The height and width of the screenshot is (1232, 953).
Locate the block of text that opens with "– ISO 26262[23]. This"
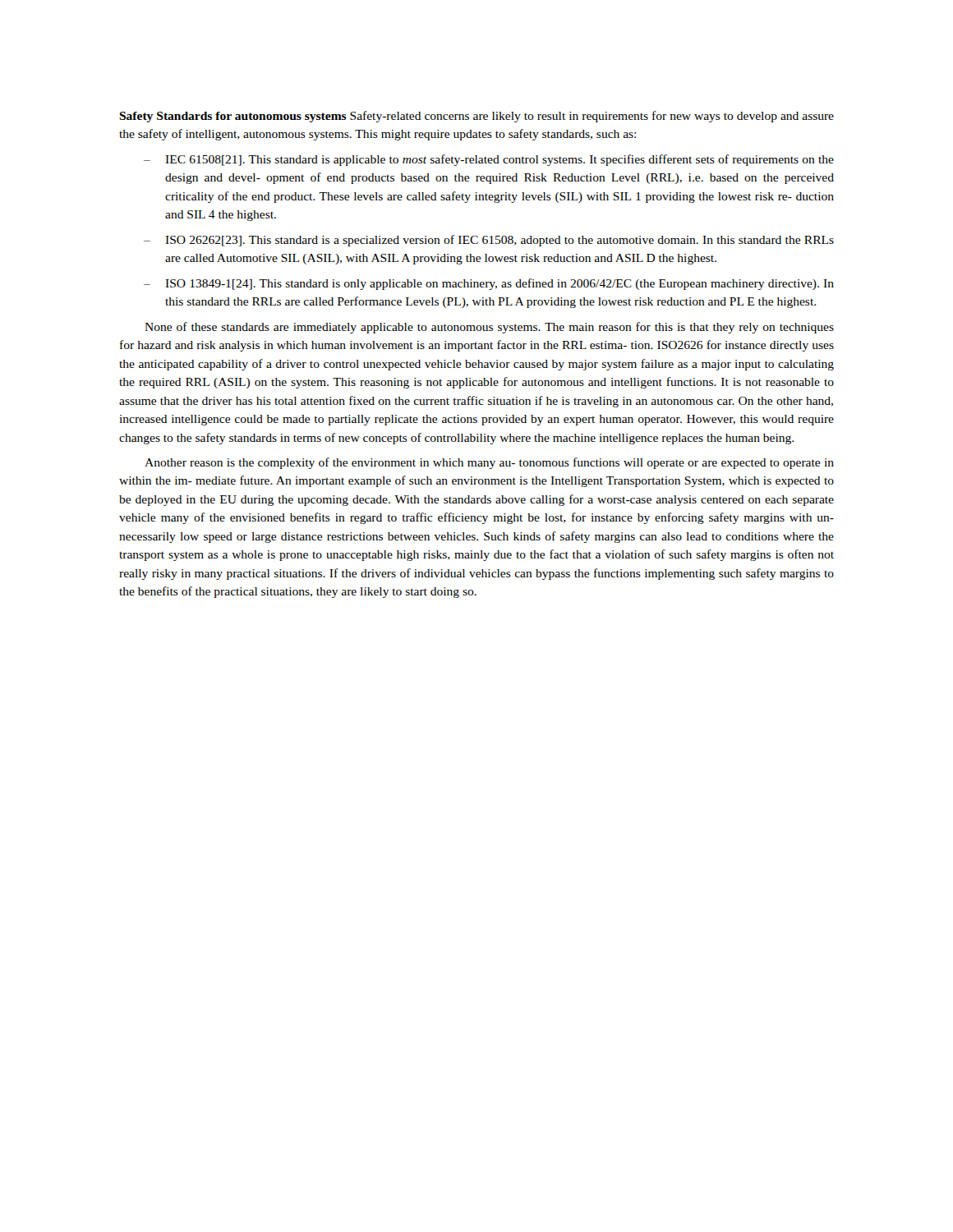pyautogui.click(x=489, y=249)
